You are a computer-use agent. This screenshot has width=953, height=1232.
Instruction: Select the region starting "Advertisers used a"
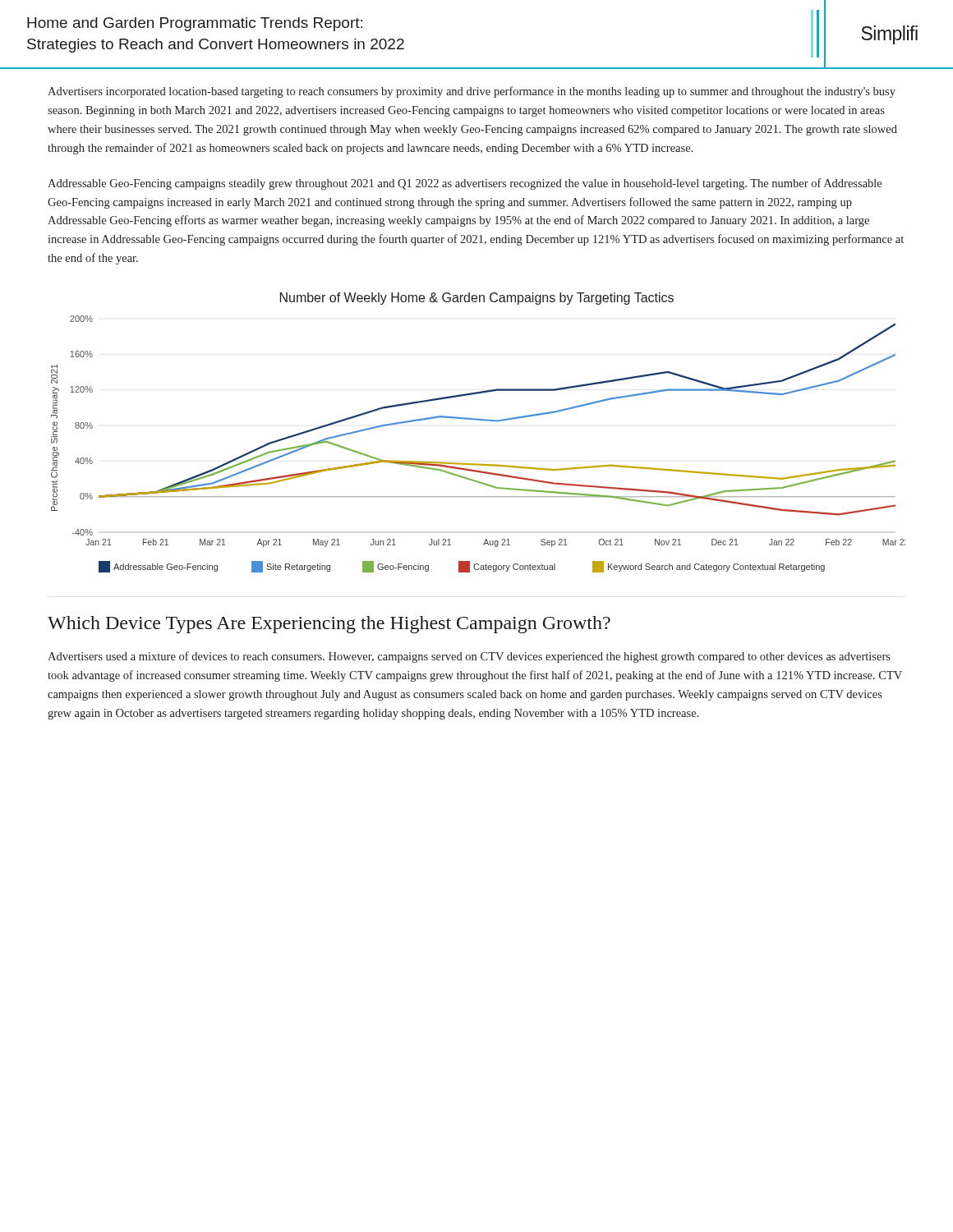click(475, 685)
